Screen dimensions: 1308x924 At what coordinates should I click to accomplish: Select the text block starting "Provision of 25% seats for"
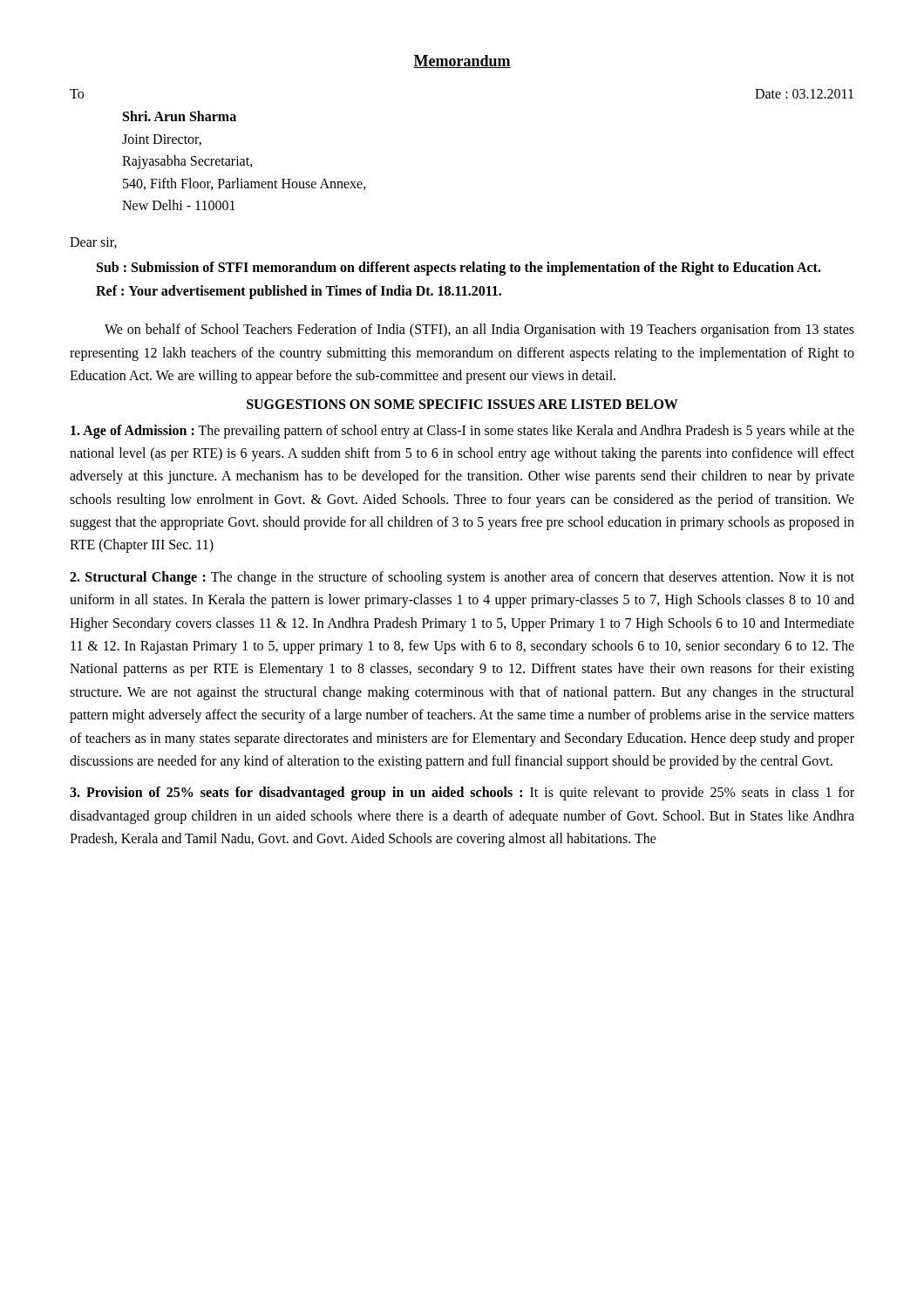click(462, 816)
